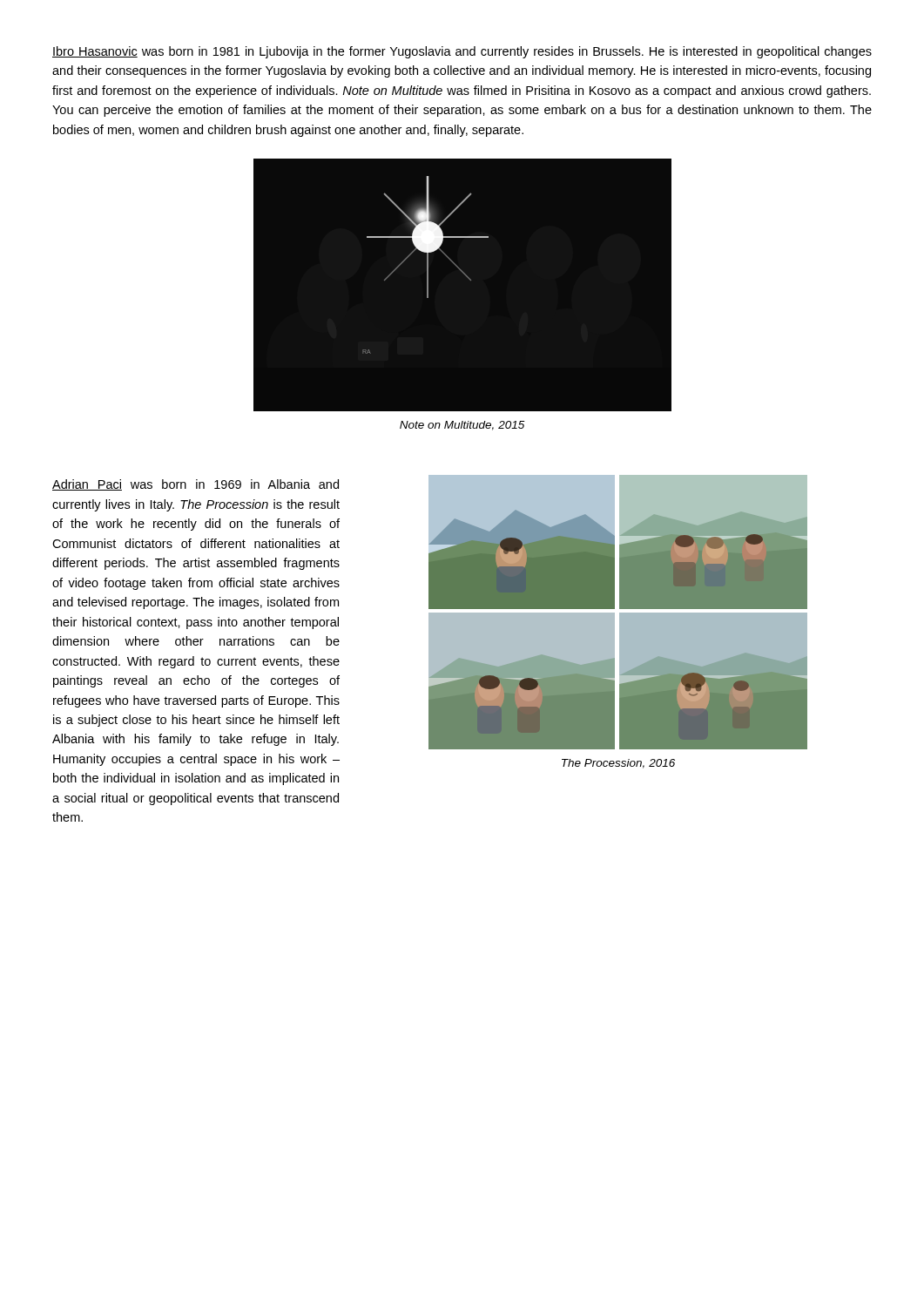This screenshot has height=1307, width=924.
Task: Where does it say "The Procession, 2016"?
Action: pos(618,763)
